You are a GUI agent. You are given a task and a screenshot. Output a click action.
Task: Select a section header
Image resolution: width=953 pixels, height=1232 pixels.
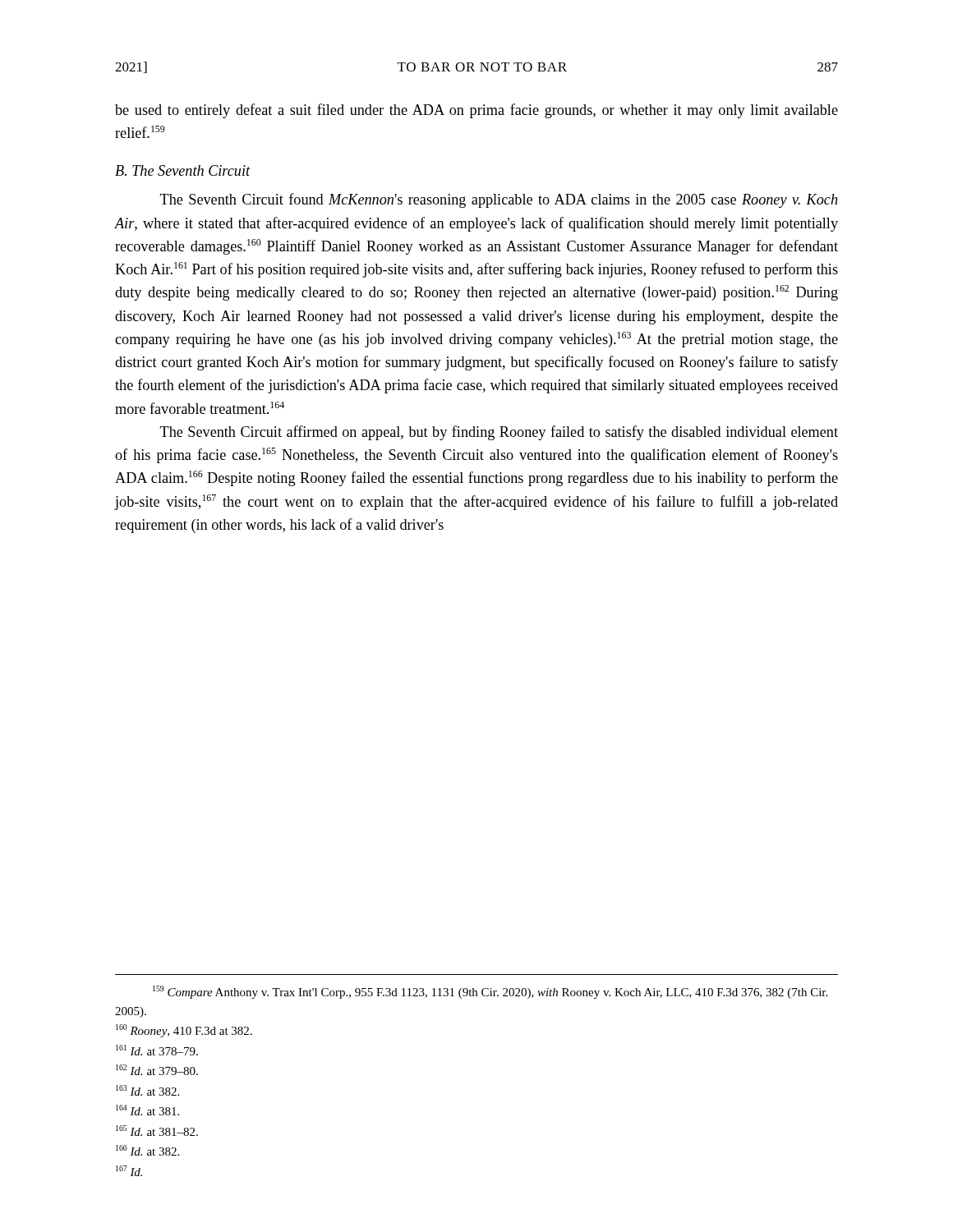182,171
